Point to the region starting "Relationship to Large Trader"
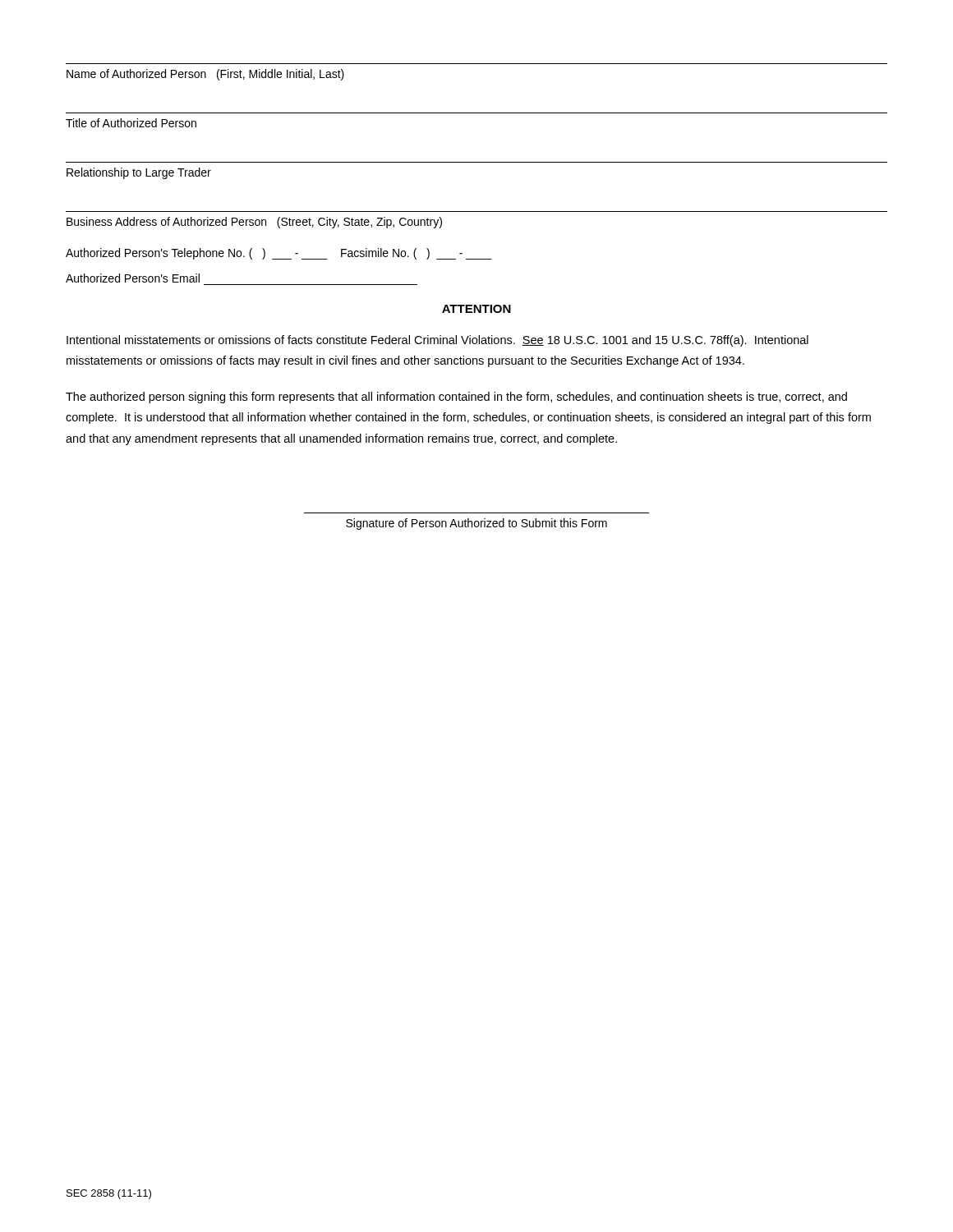The image size is (953, 1232). [x=476, y=163]
